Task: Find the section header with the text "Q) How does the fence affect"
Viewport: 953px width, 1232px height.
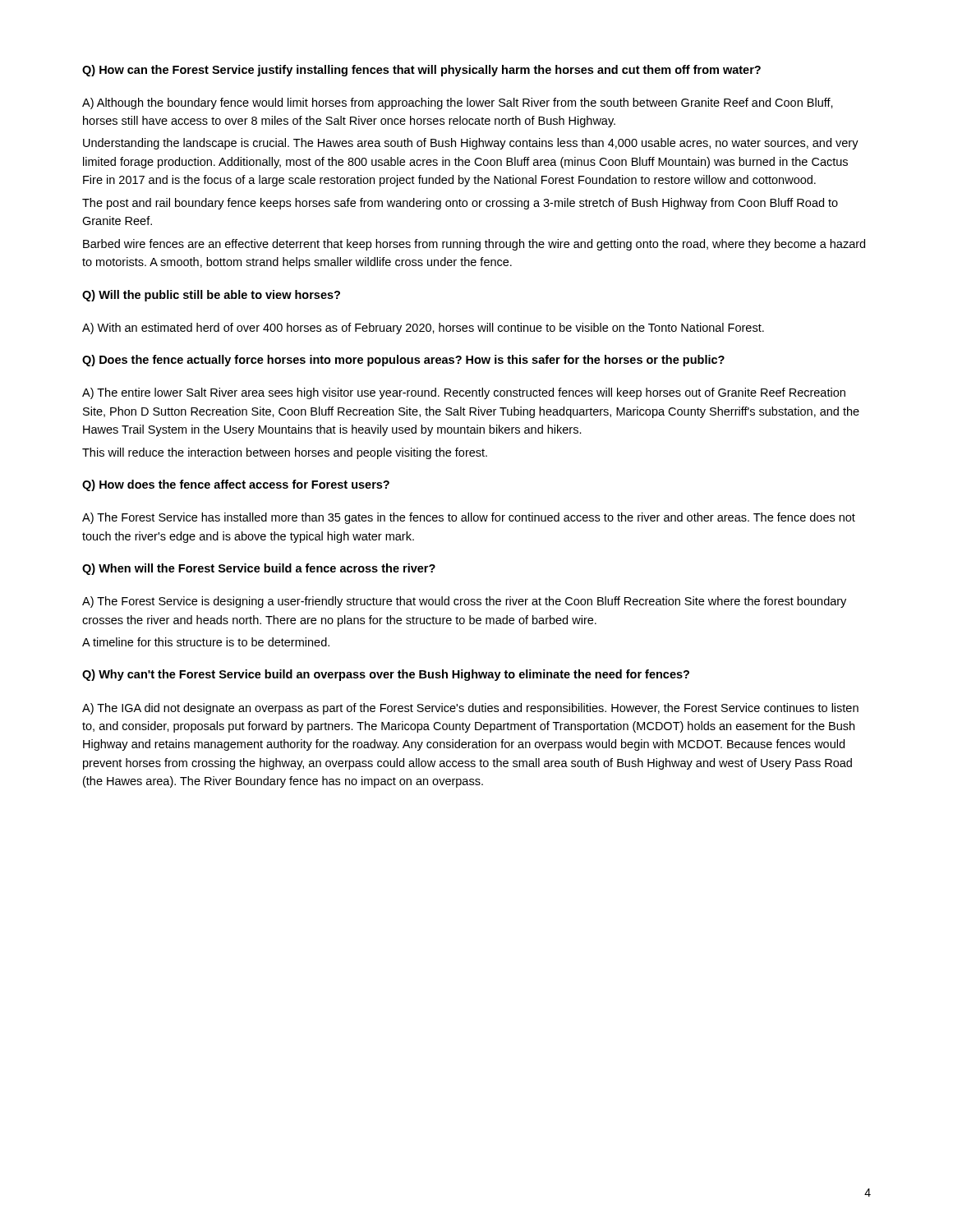Action: (236, 485)
